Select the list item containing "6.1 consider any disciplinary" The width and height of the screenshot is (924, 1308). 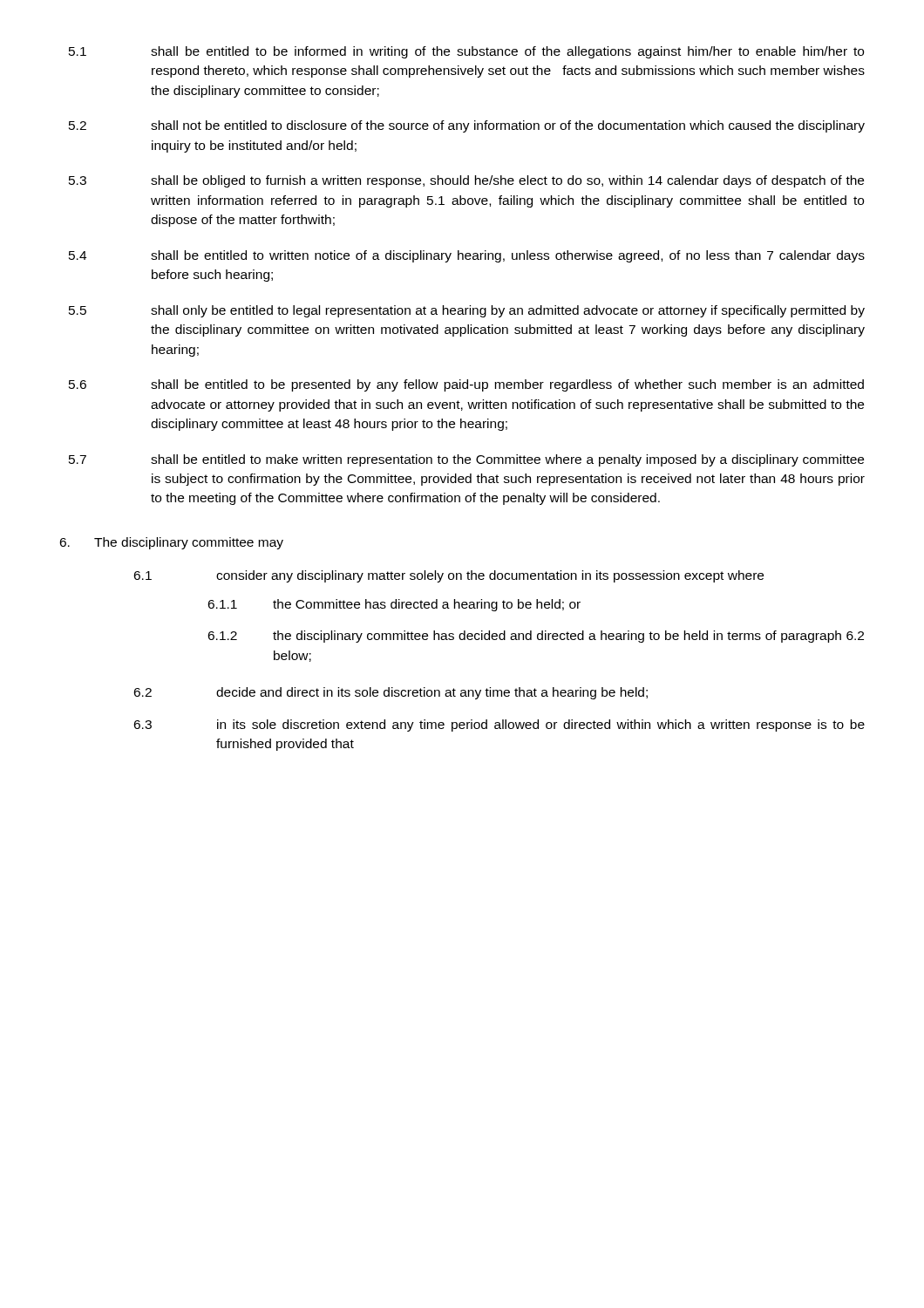coord(499,576)
